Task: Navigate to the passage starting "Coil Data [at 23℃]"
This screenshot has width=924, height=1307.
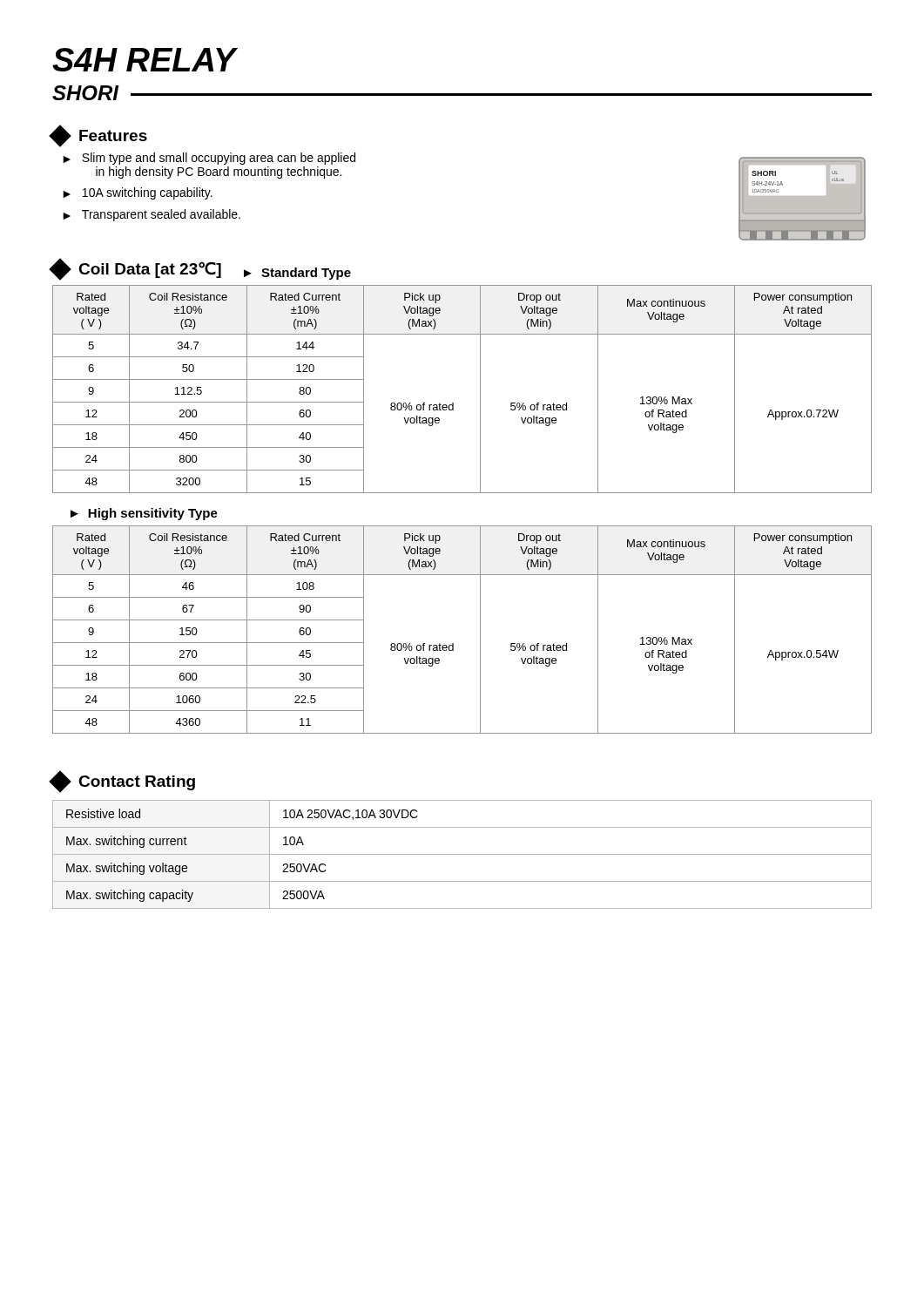Action: click(x=137, y=269)
